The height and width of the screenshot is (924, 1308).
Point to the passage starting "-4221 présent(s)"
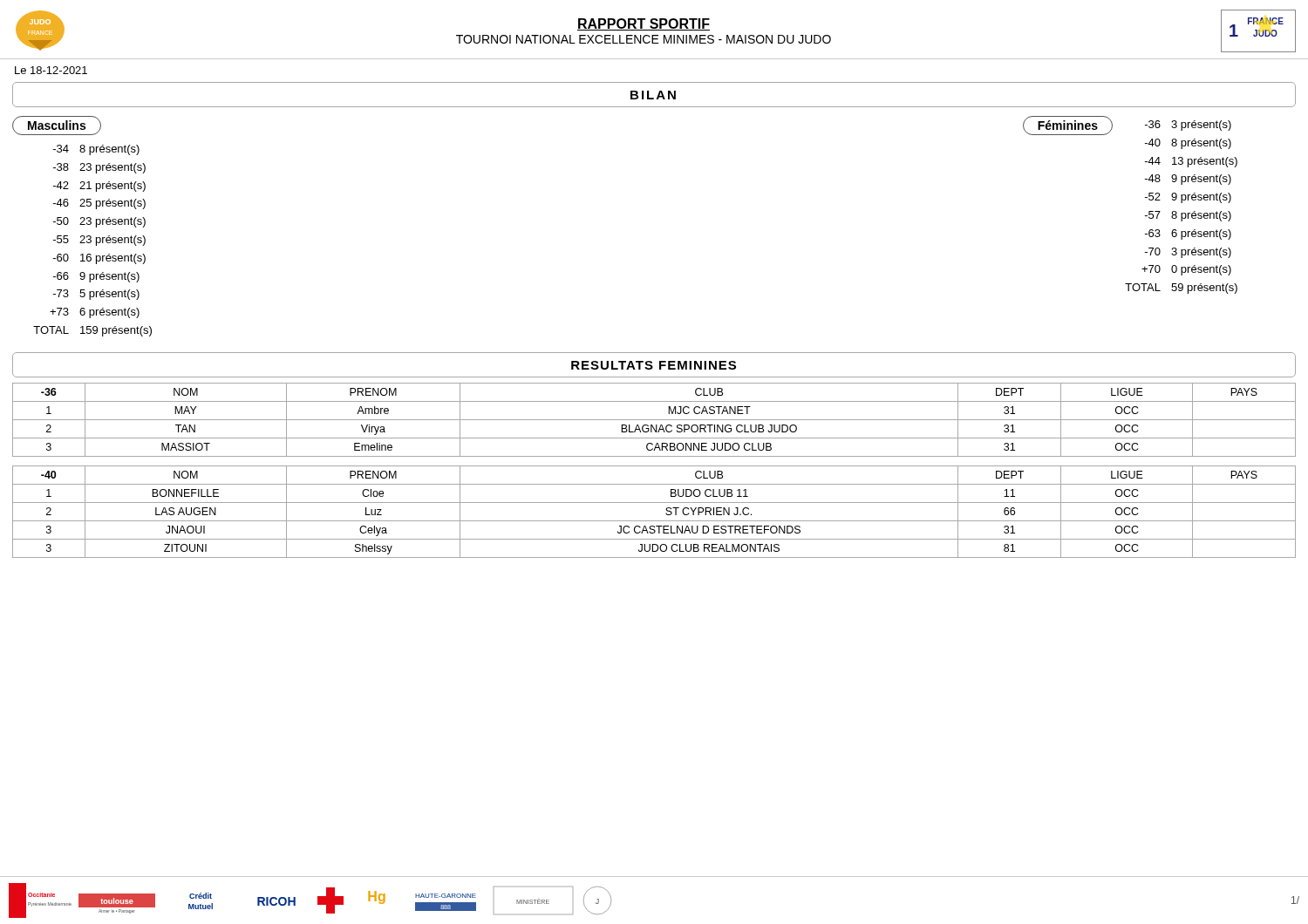[84, 186]
